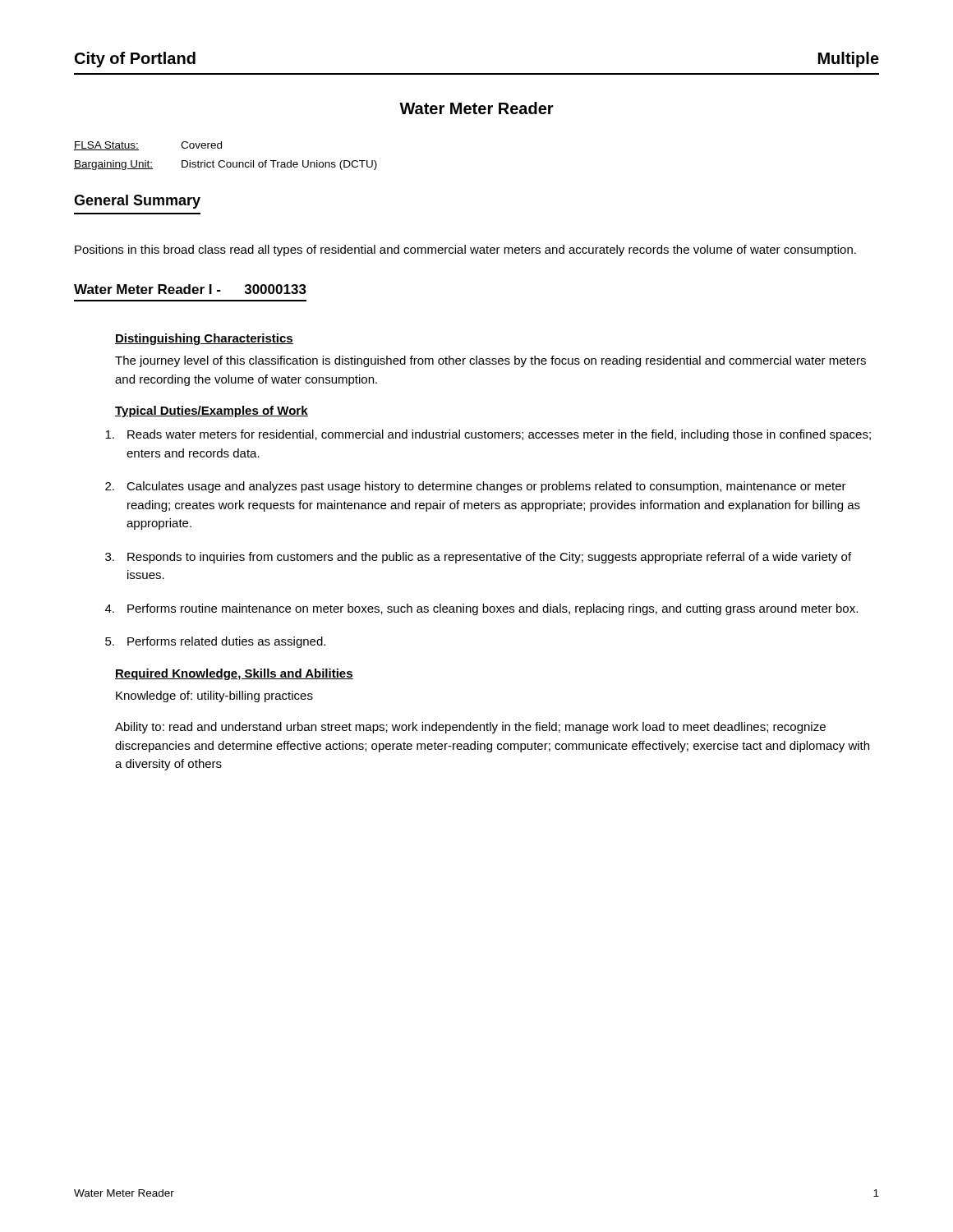Where does it say "5. Performs related duties as assigned."?
This screenshot has height=1232, width=953.
click(215, 642)
